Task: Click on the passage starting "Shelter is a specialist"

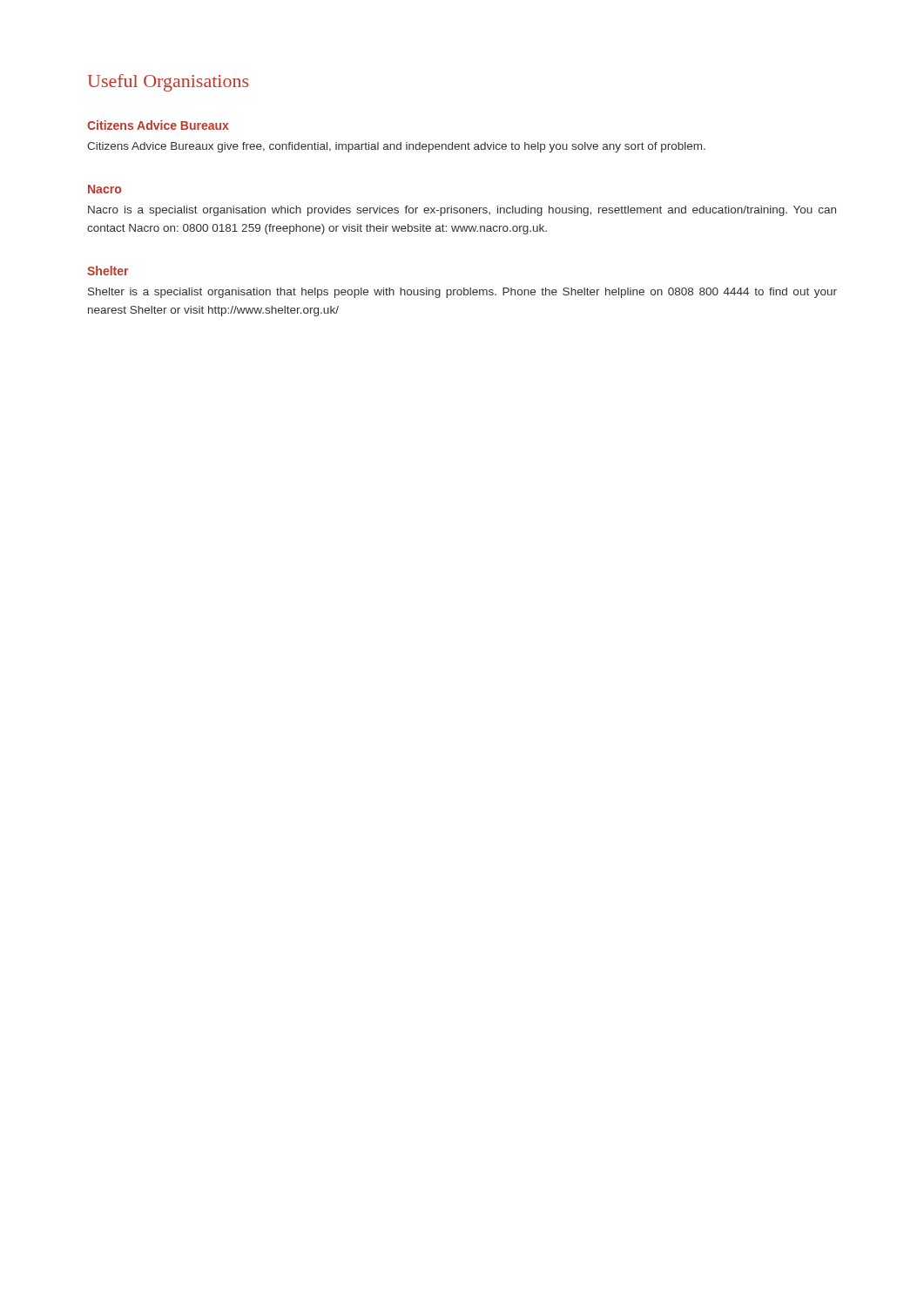Action: click(462, 301)
